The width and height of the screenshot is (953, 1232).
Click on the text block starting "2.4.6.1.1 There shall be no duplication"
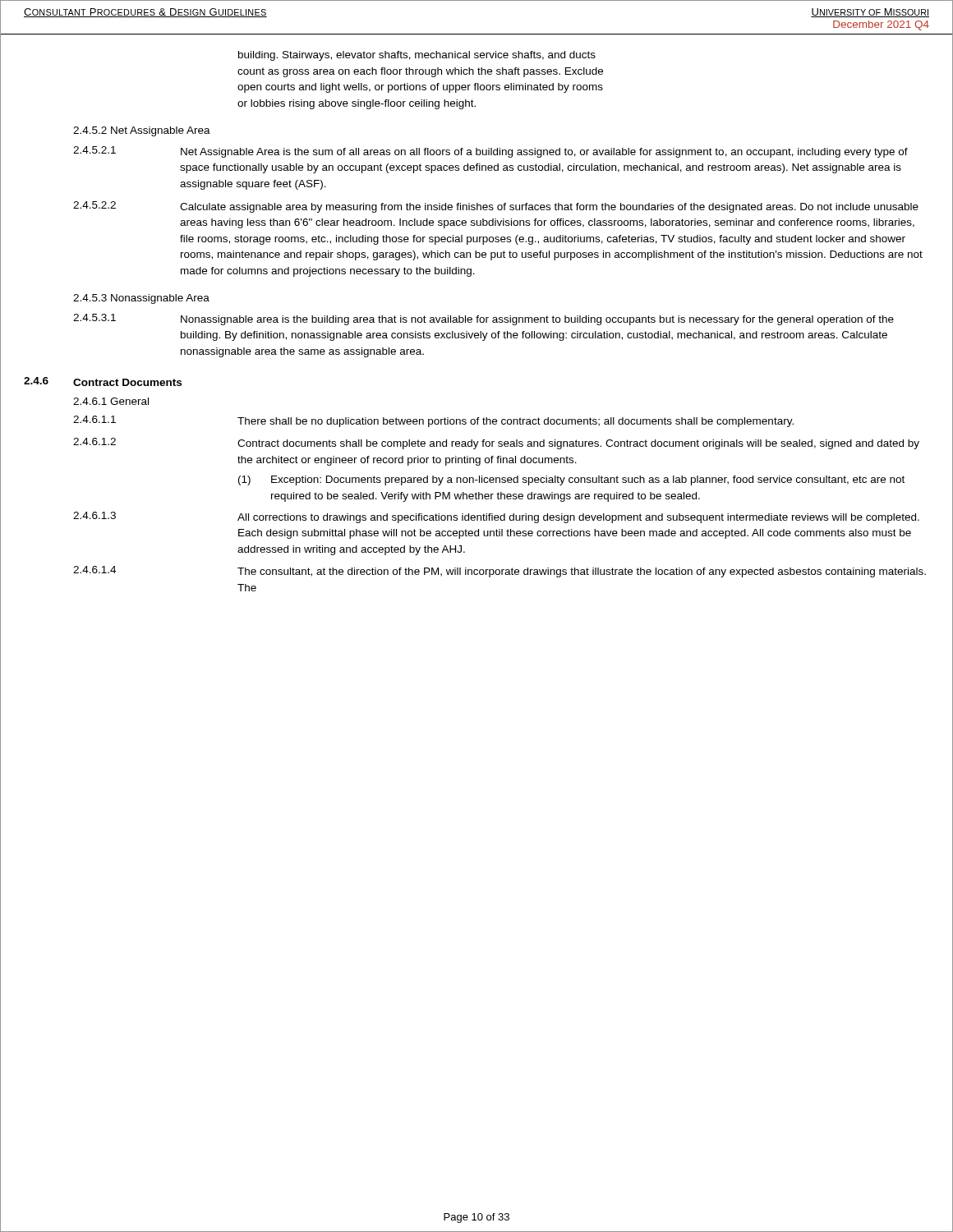[x=476, y=421]
